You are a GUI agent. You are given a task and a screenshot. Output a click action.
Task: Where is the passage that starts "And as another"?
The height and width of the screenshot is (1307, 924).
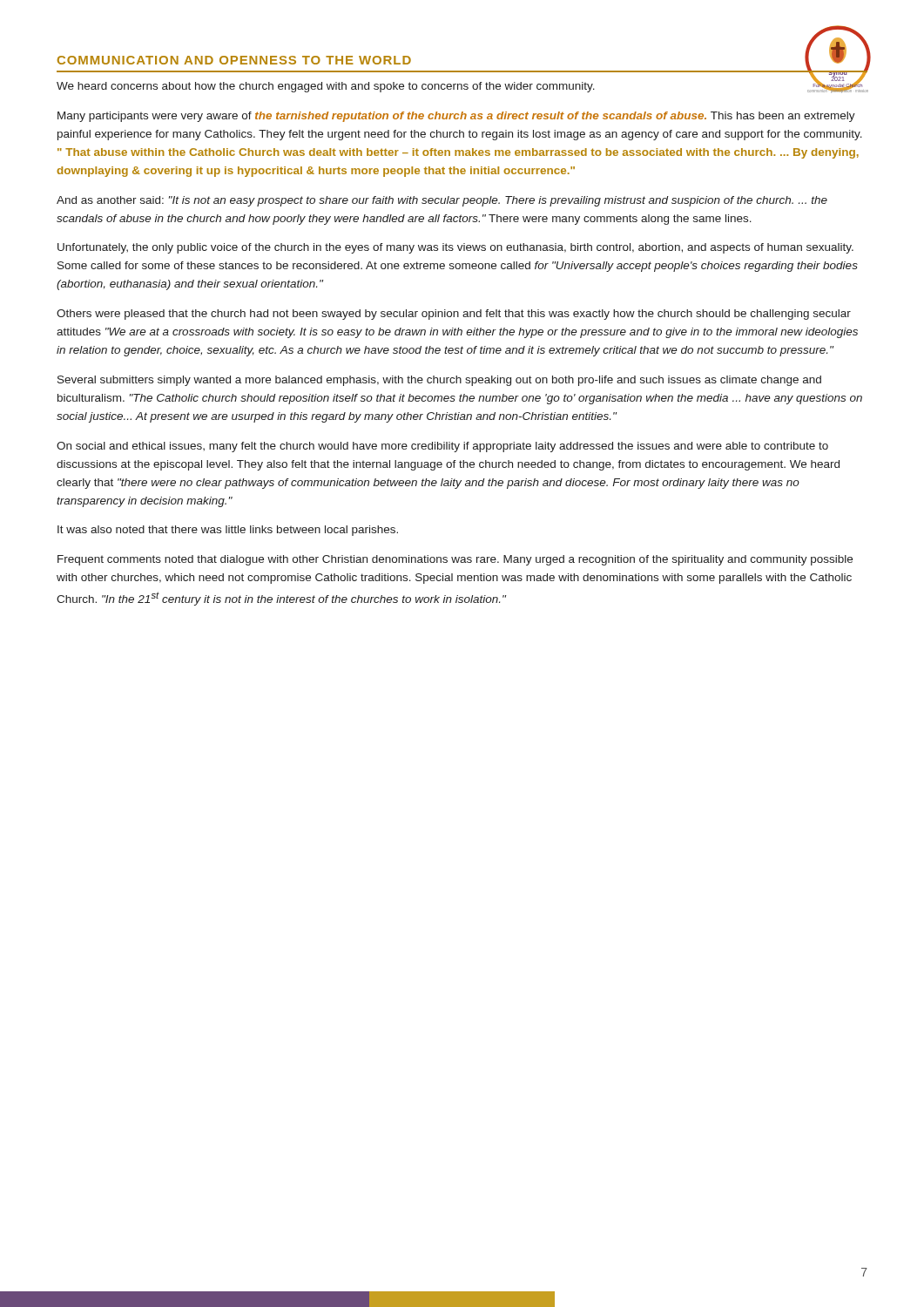click(x=442, y=209)
